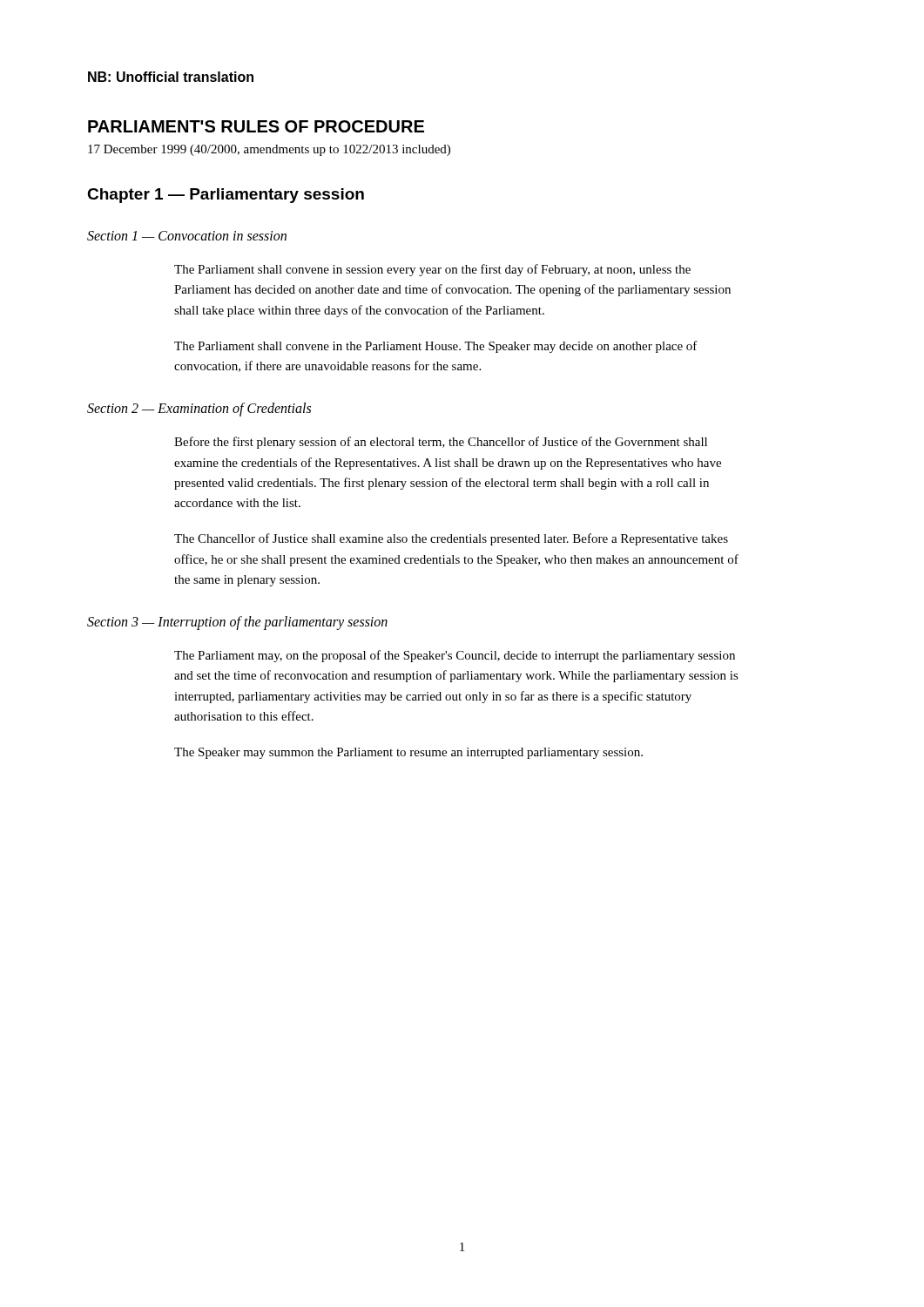Locate the text starting "NB: Unofficial translation"
The width and height of the screenshot is (924, 1307).
pyautogui.click(x=171, y=77)
